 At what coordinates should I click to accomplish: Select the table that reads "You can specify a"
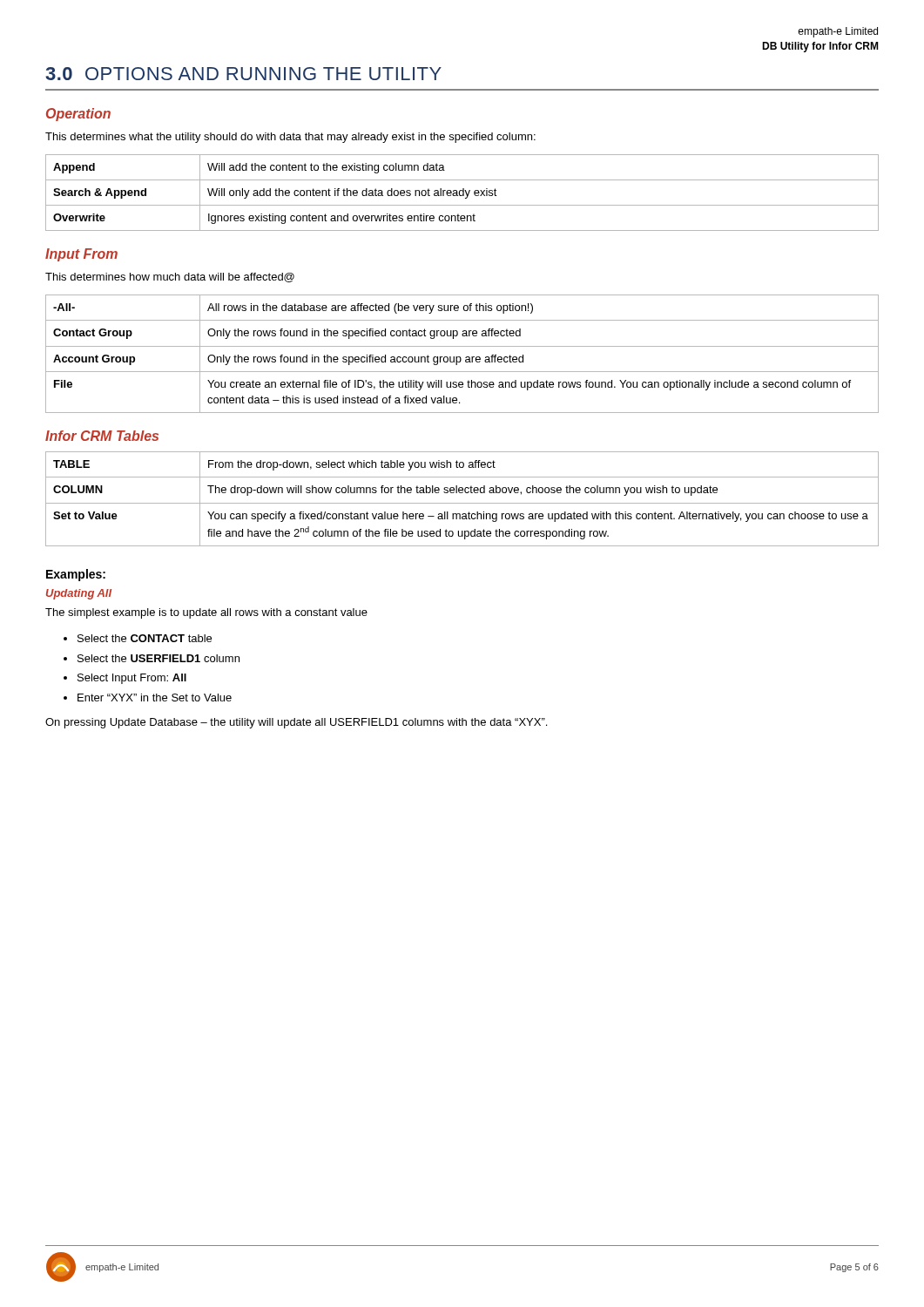pos(462,499)
